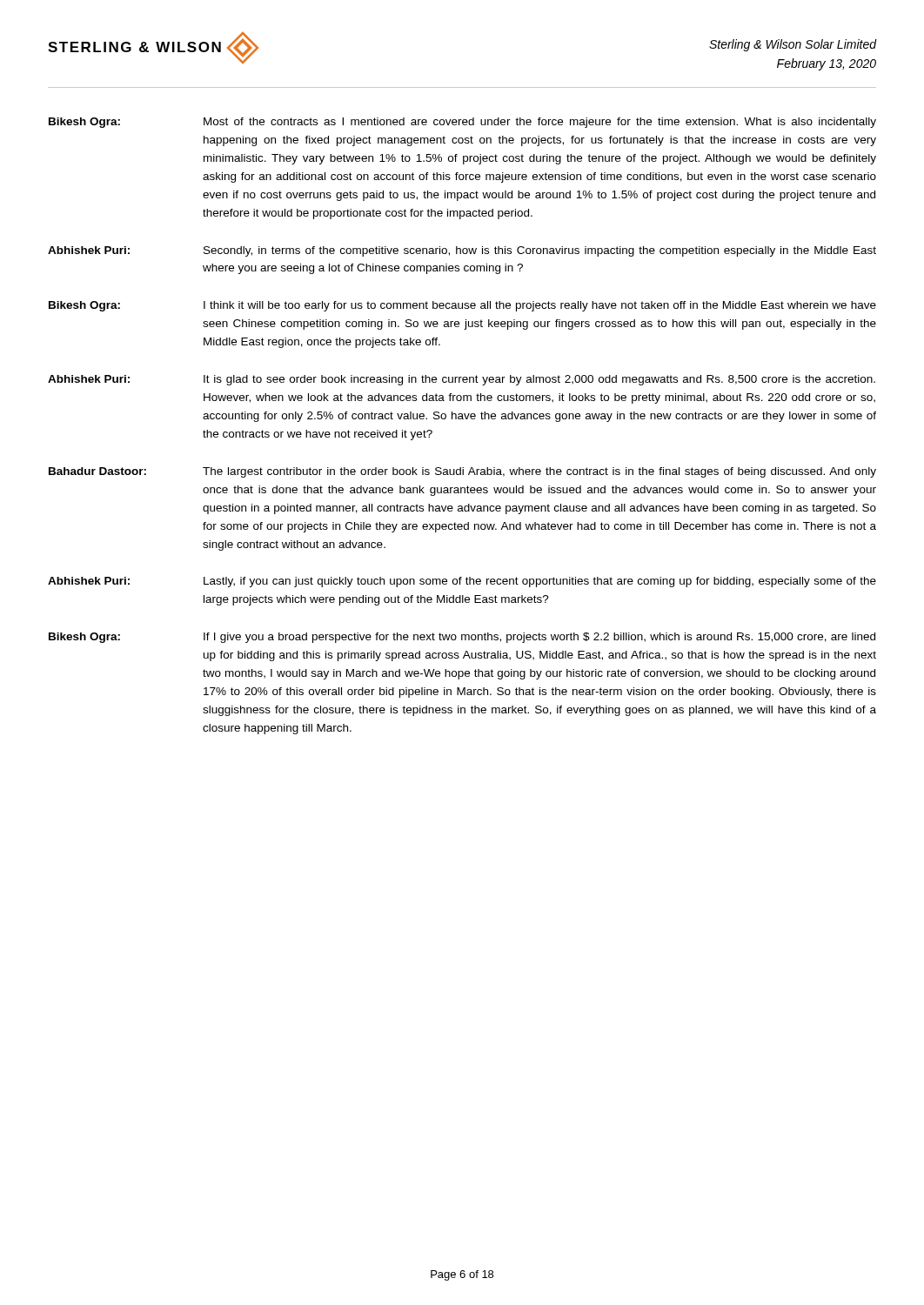Locate the text block starting "Abhishek Puri: Lastly, if"
924x1305 pixels.
(462, 591)
